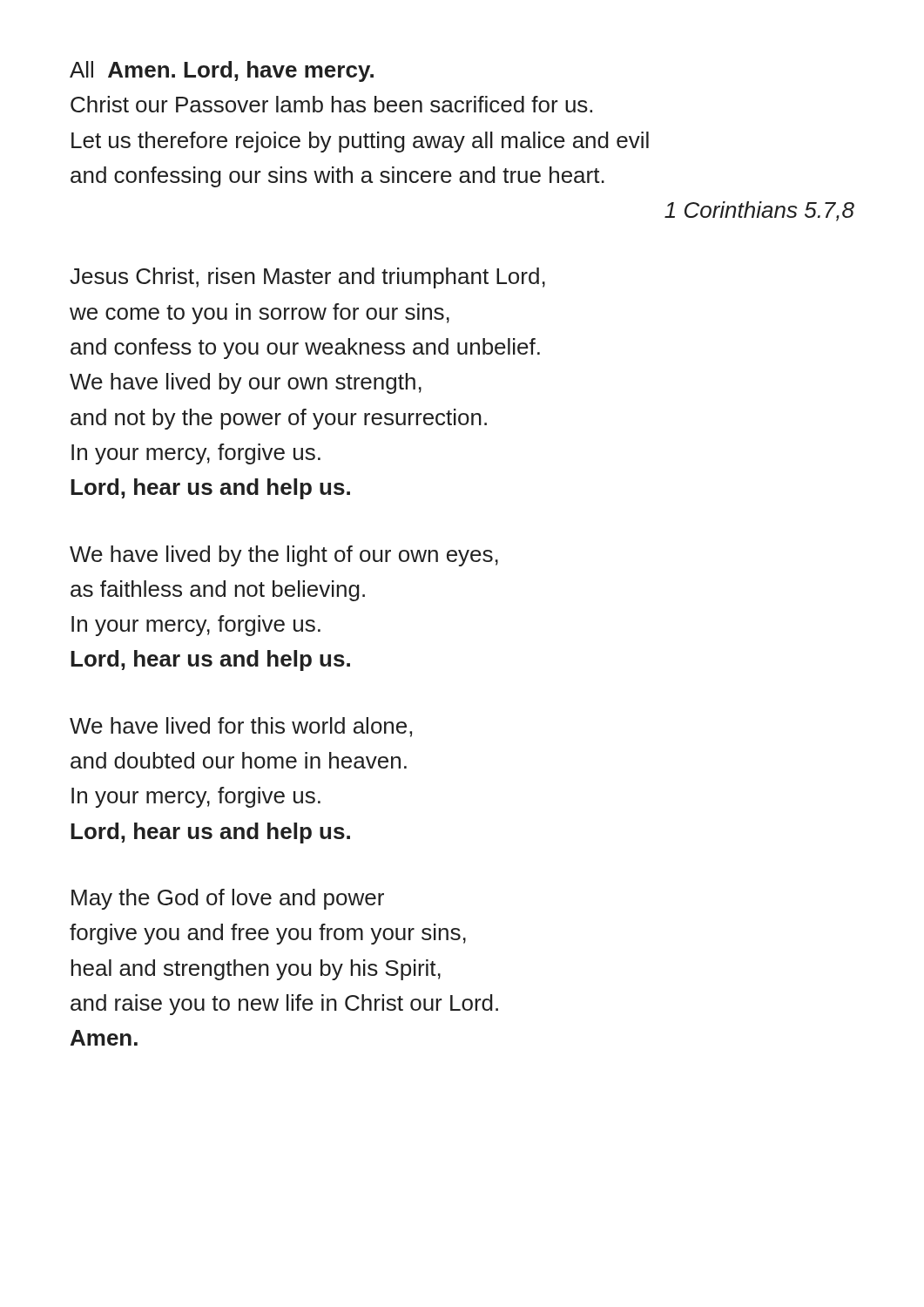
Task: Point to the block beginning "May the God of love"
Action: click(x=228, y=899)
